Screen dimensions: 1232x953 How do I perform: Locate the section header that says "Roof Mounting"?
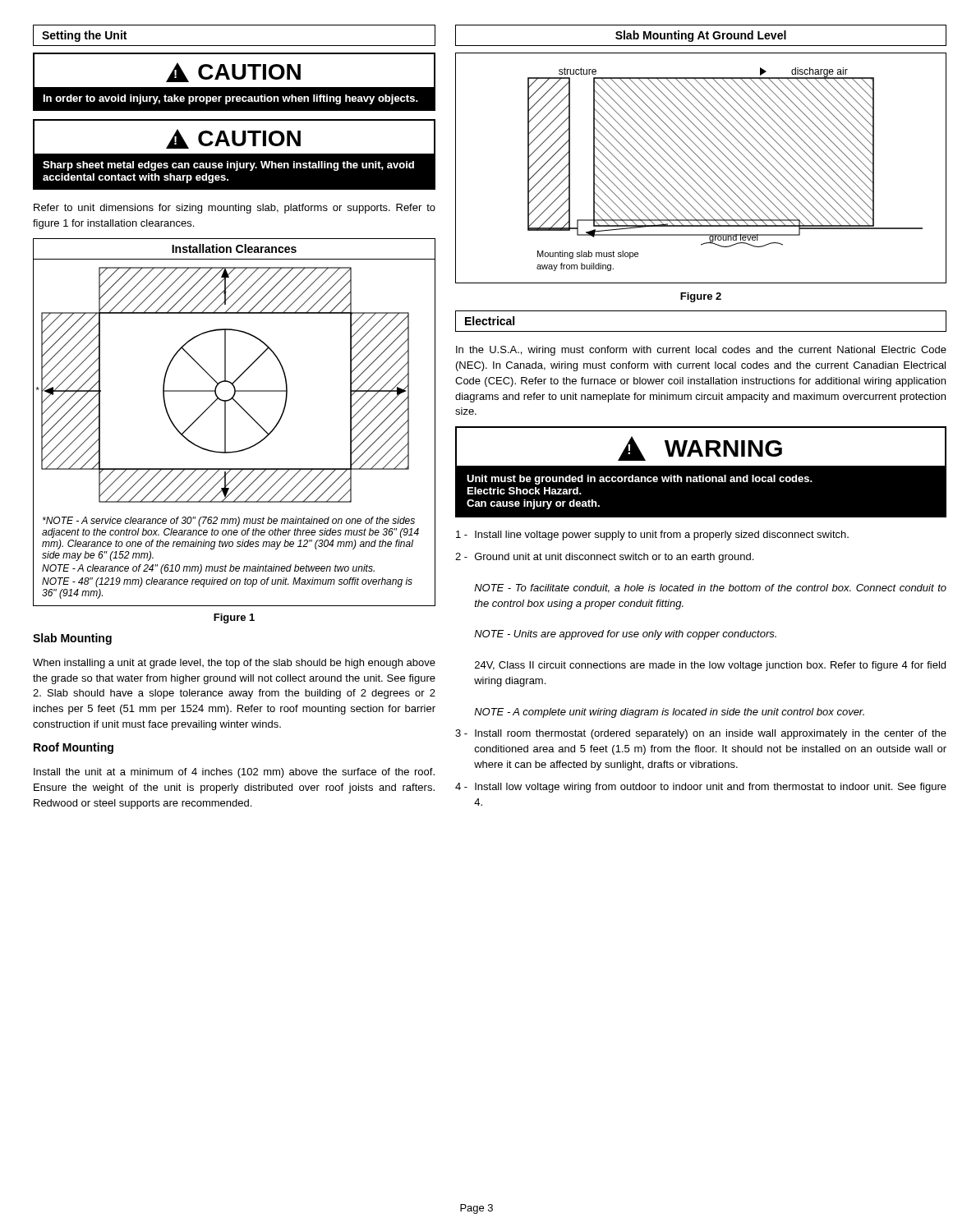coord(74,748)
